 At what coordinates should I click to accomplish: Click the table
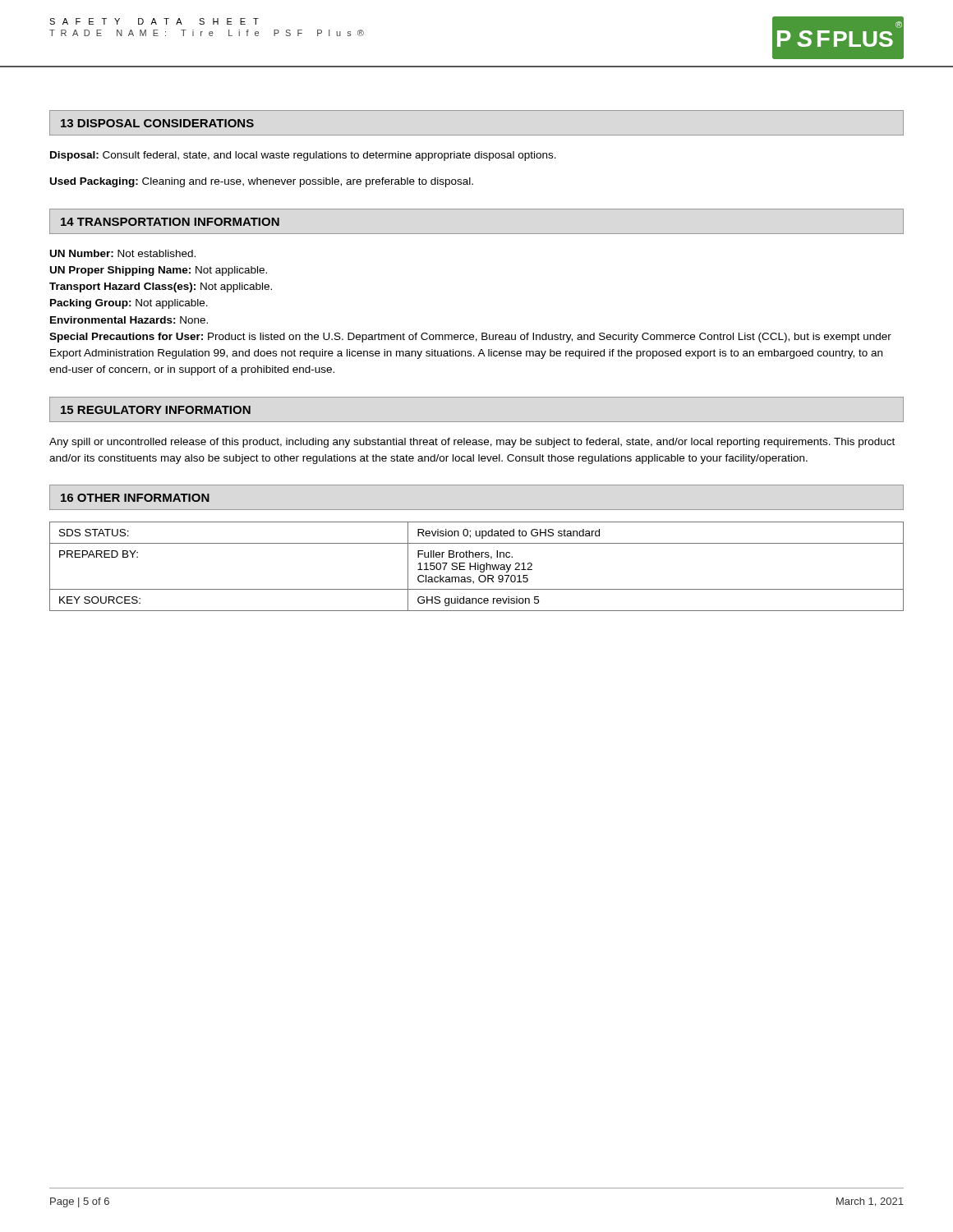pos(476,566)
